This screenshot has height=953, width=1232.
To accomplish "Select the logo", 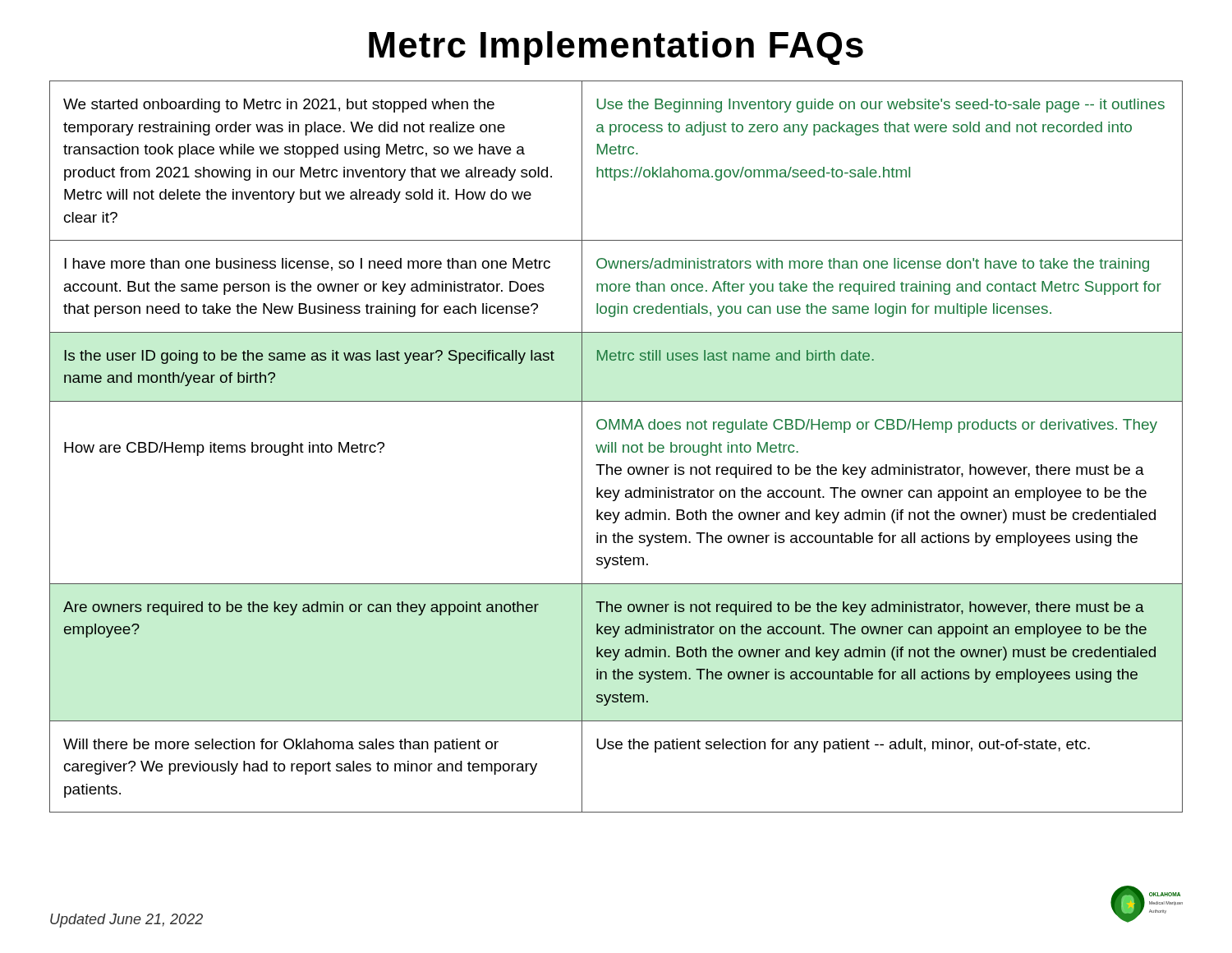I will [x=1146, y=906].
